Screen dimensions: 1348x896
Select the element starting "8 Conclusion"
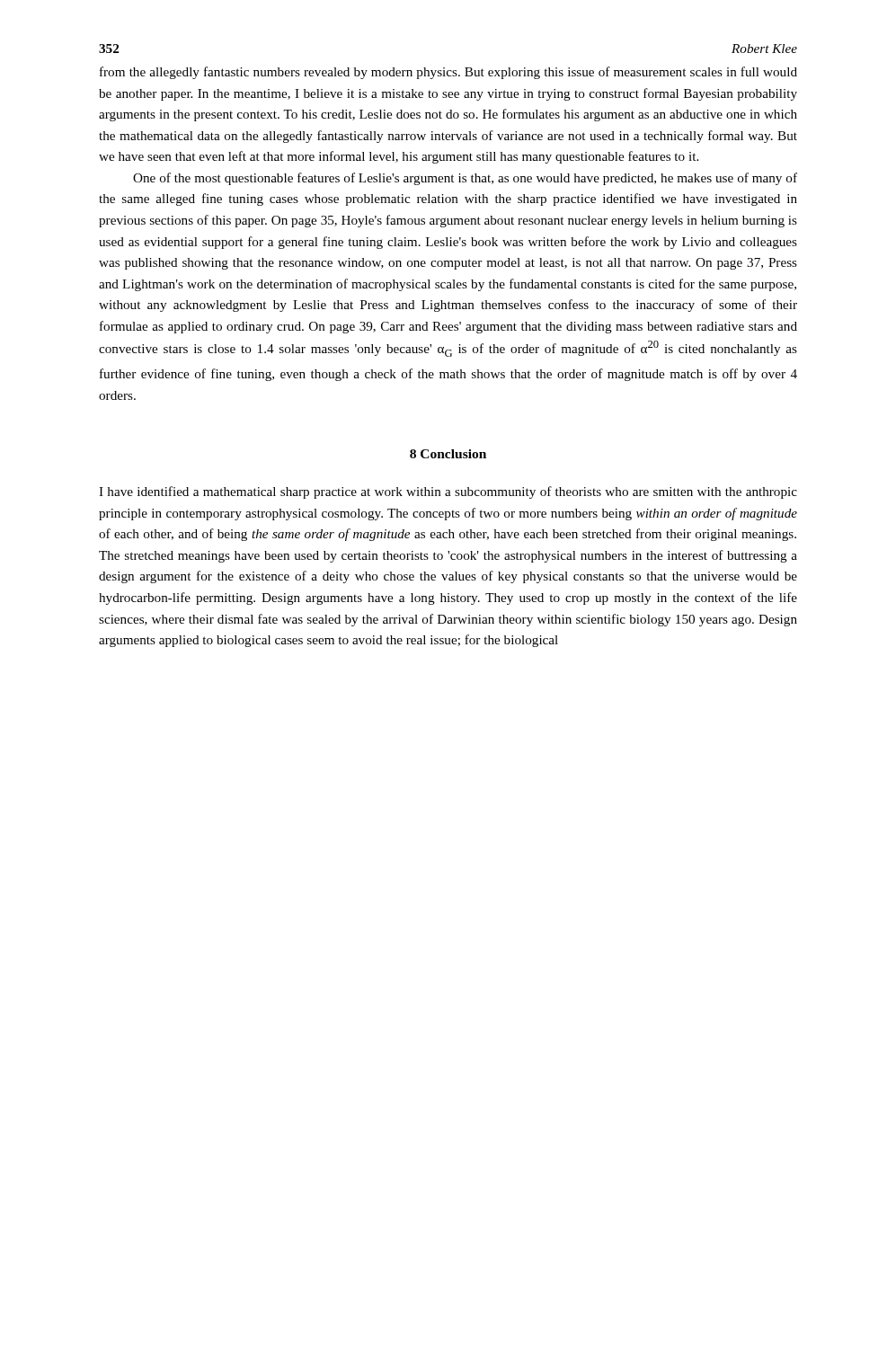448,454
